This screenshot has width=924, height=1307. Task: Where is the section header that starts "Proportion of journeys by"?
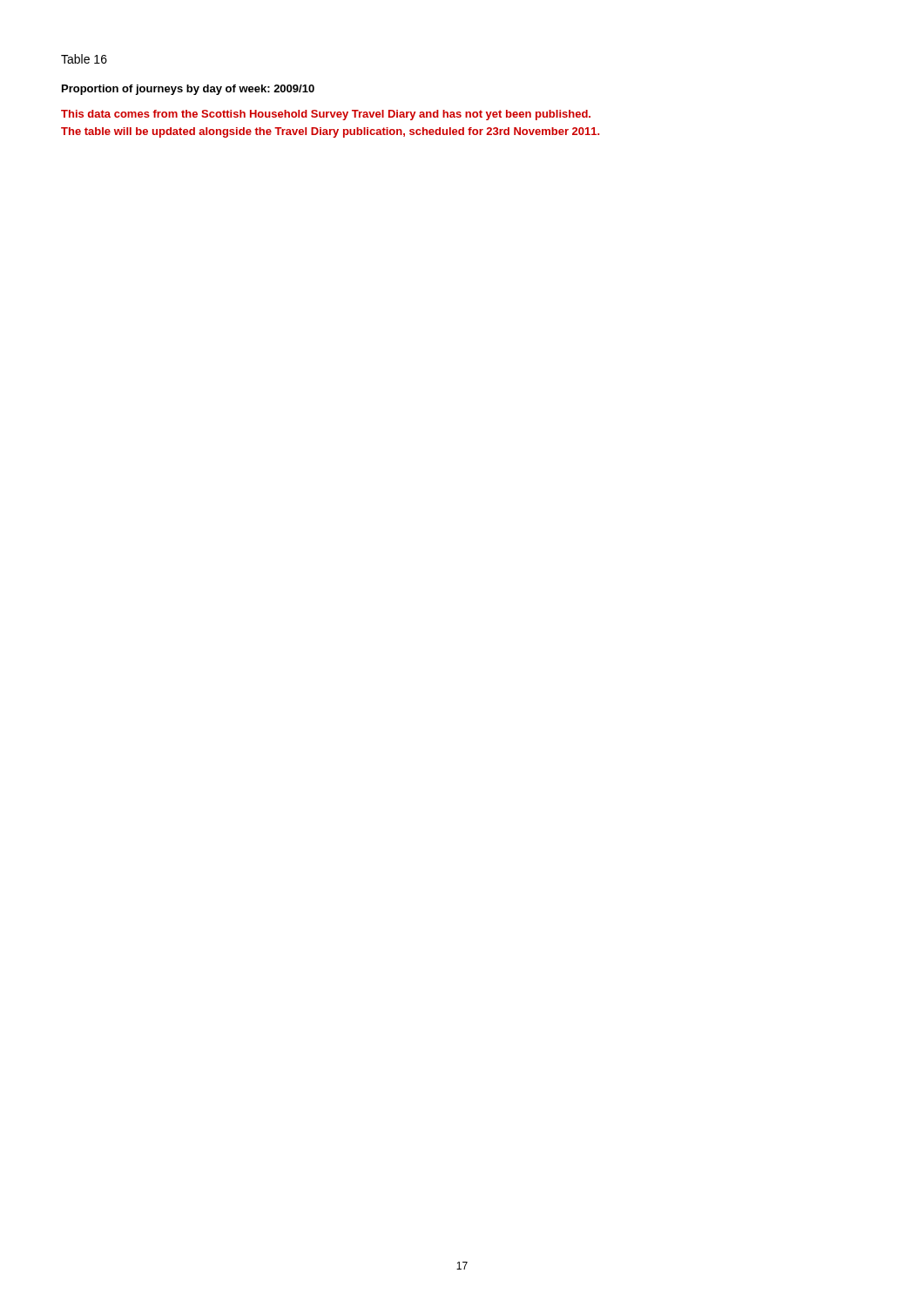coord(188,88)
